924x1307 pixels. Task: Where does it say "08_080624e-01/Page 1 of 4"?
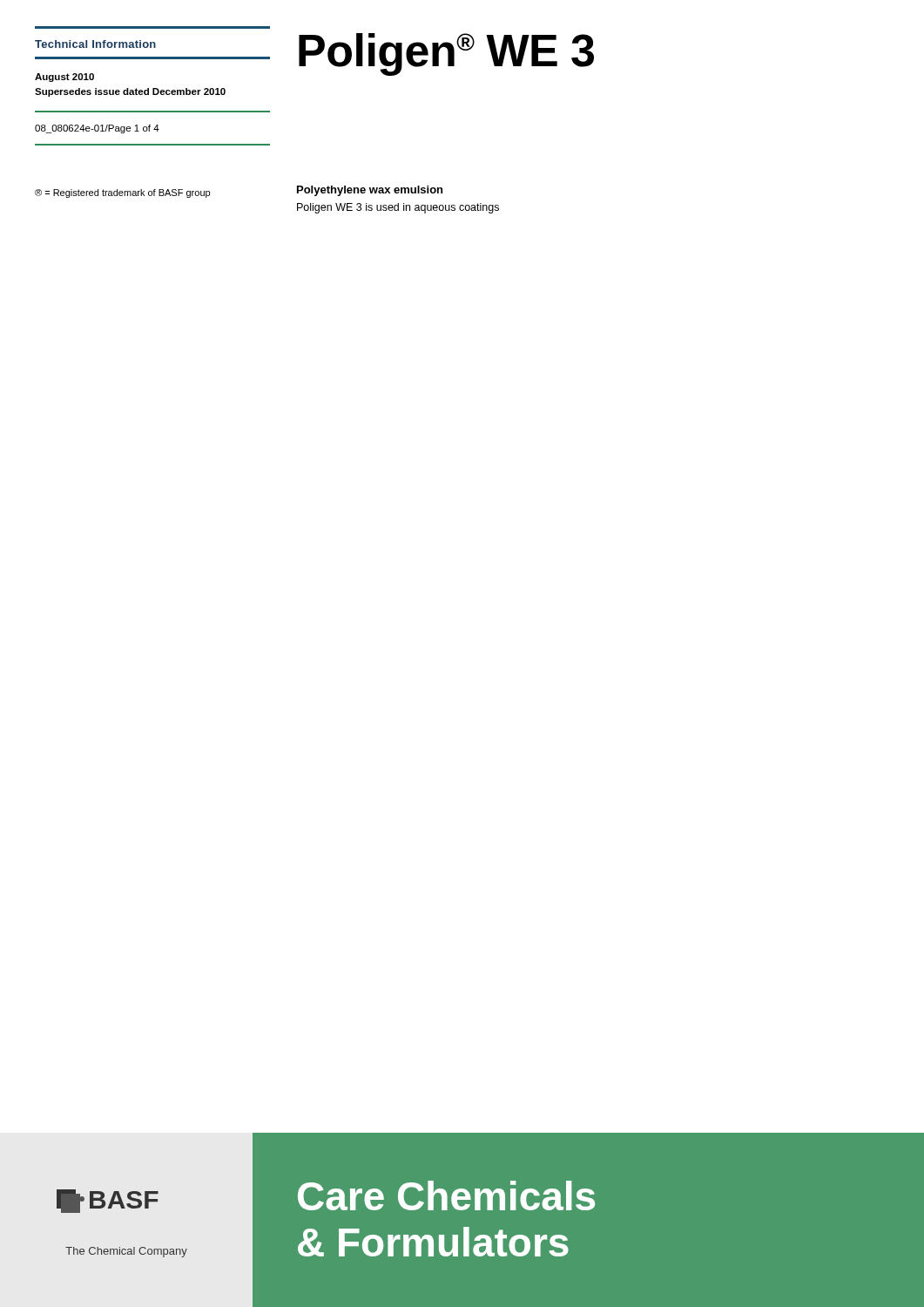(97, 128)
